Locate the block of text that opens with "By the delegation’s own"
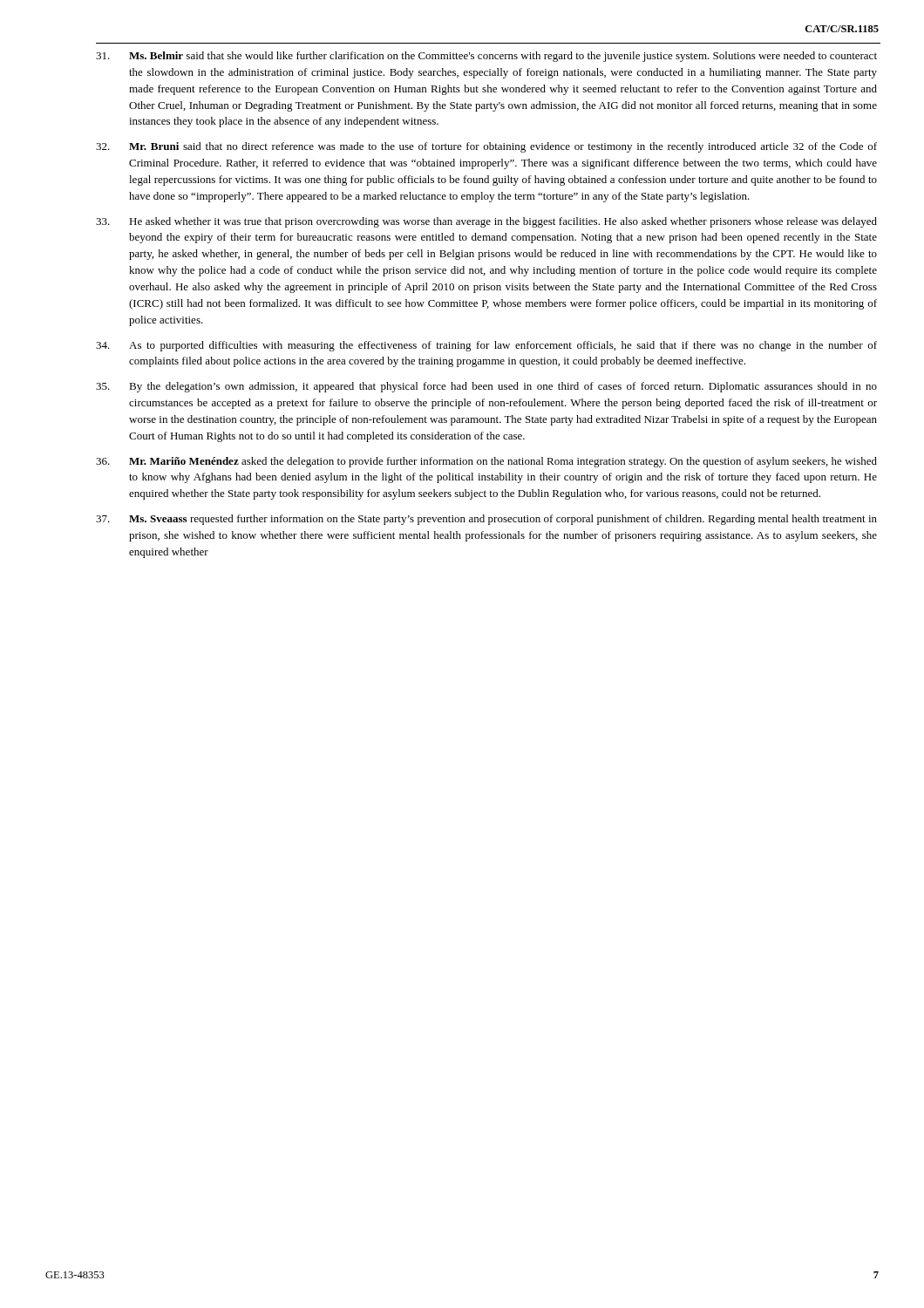The width and height of the screenshot is (924, 1308). click(486, 411)
